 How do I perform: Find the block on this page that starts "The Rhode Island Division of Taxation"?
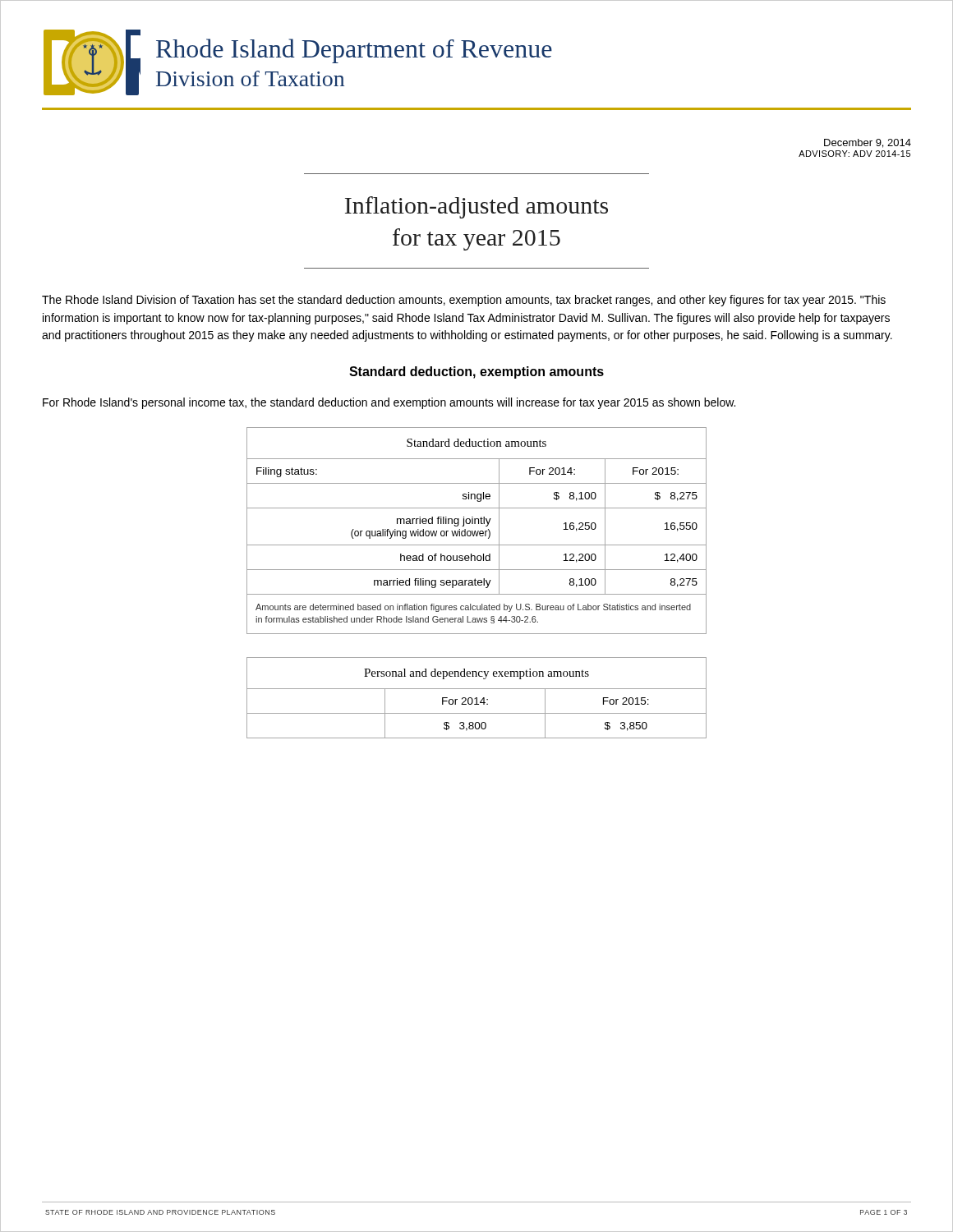coord(467,318)
